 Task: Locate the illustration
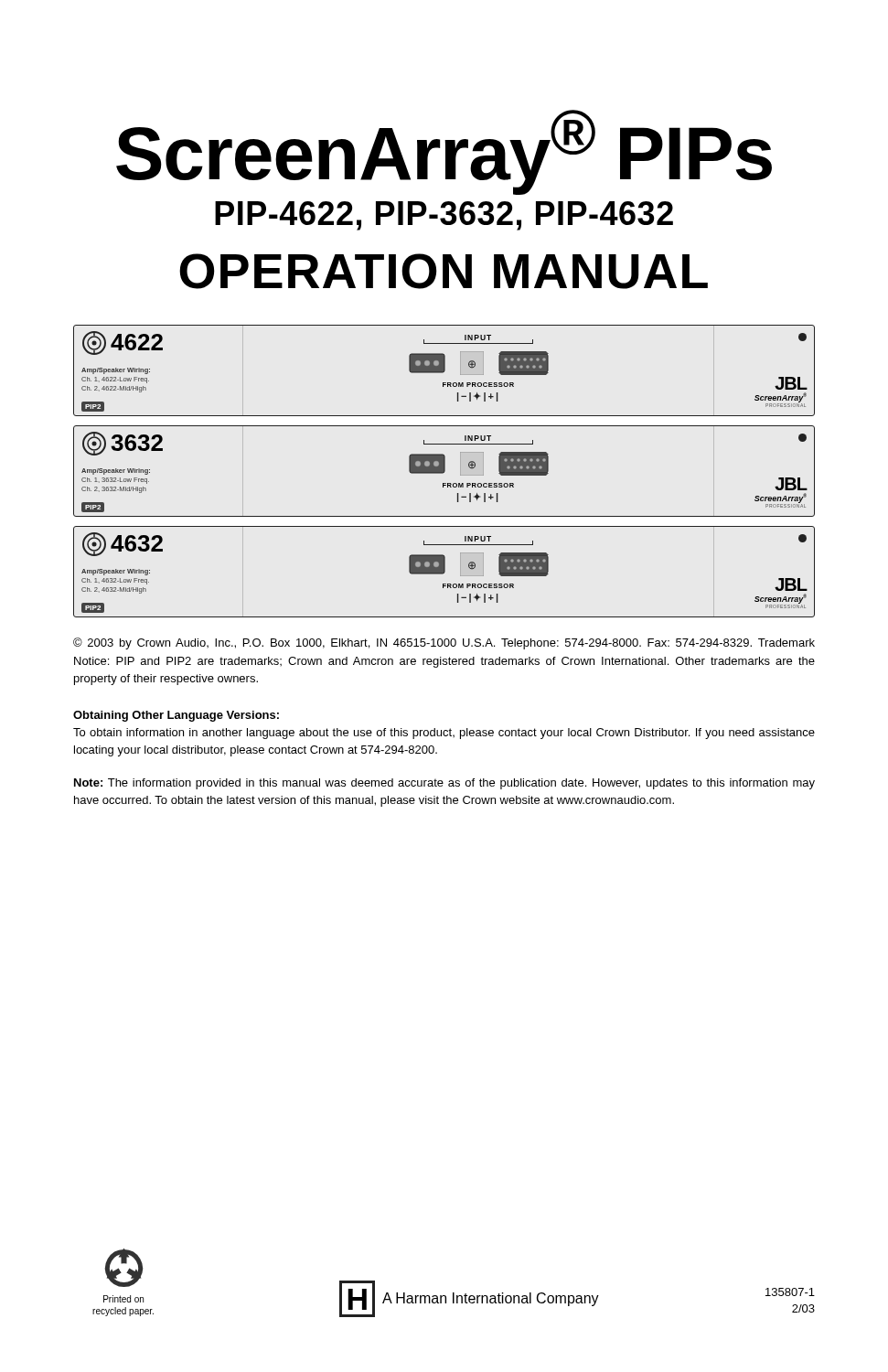[x=444, y=471]
